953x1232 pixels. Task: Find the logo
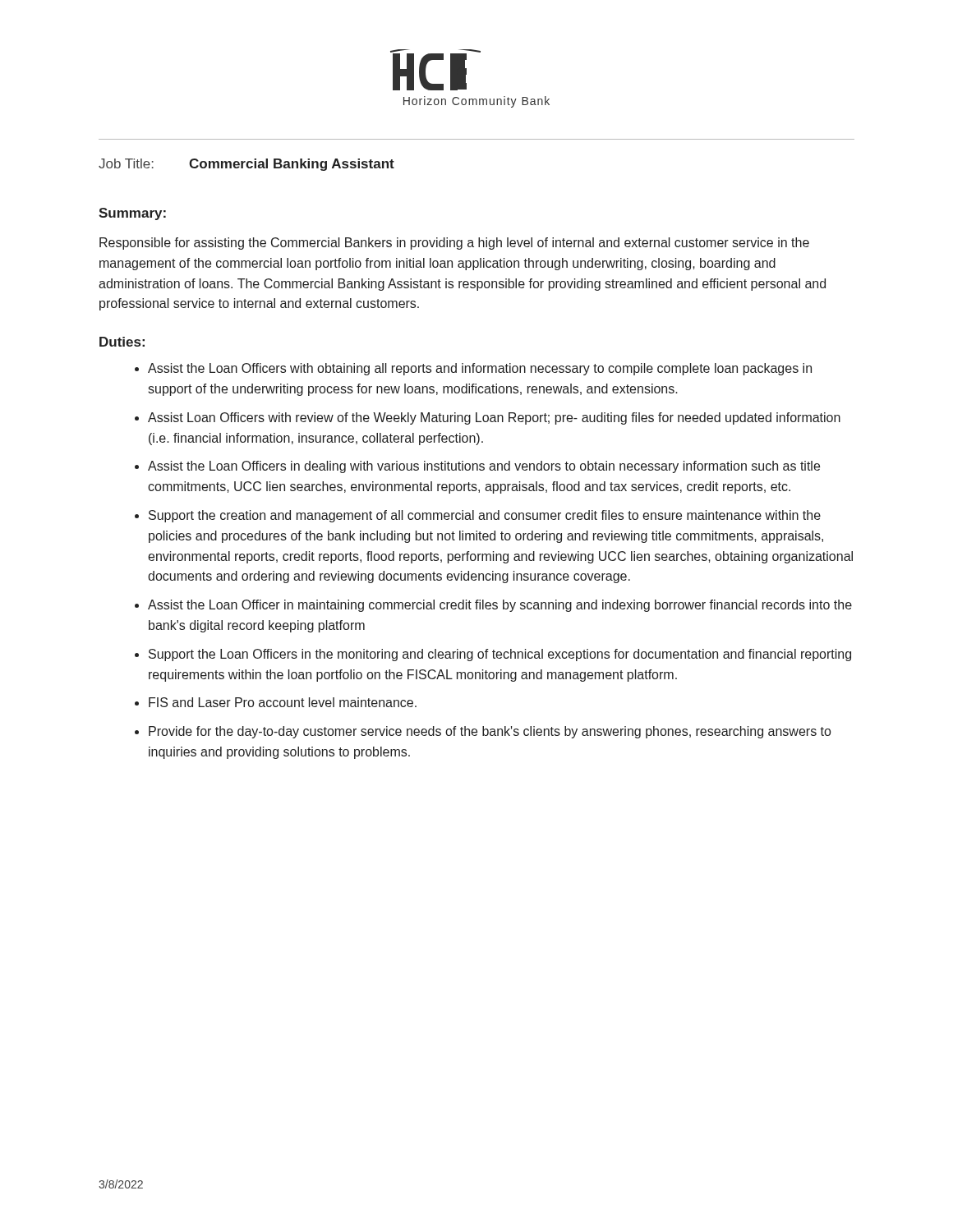pos(476,82)
